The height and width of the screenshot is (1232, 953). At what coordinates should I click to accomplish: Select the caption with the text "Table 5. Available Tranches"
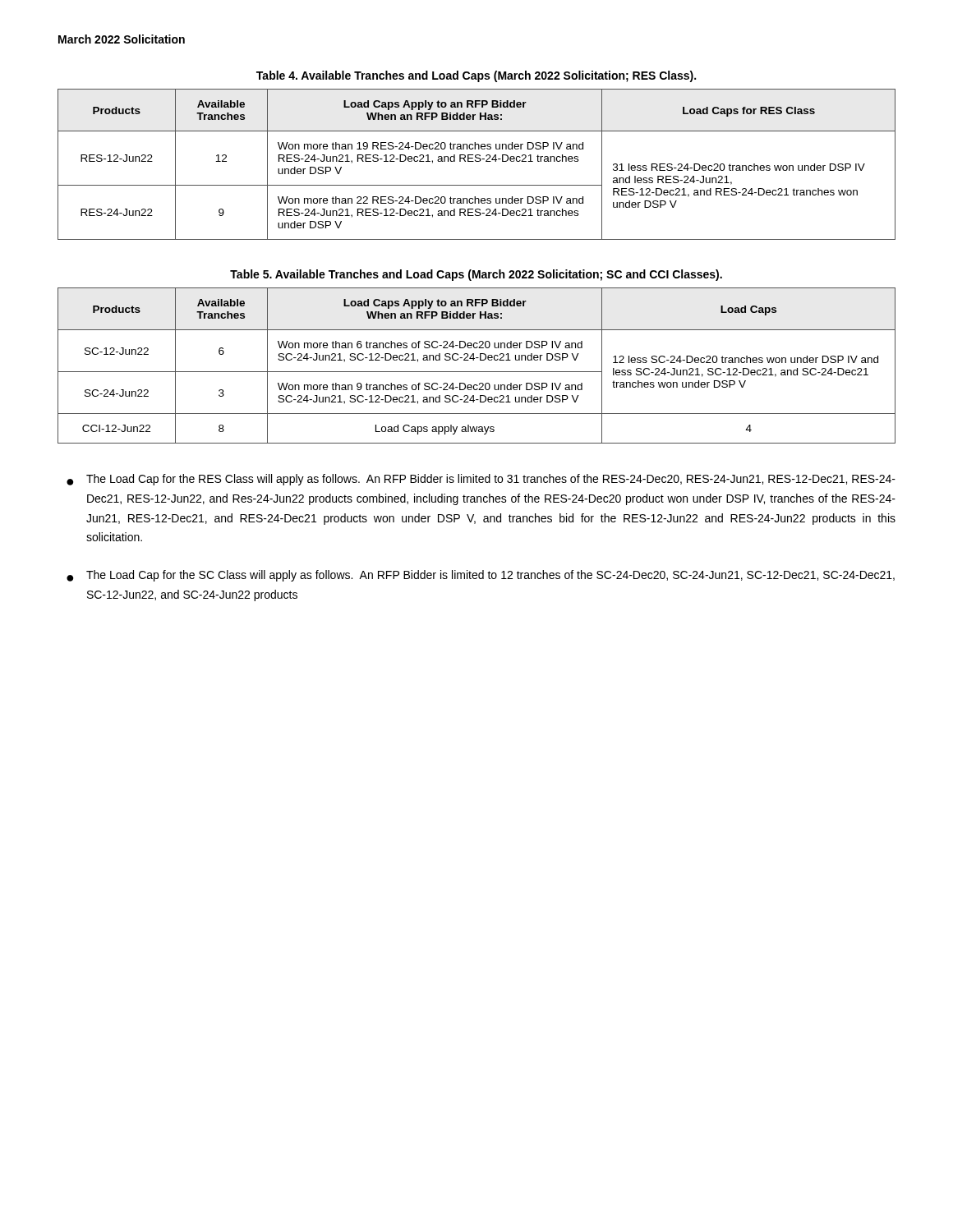[476, 274]
